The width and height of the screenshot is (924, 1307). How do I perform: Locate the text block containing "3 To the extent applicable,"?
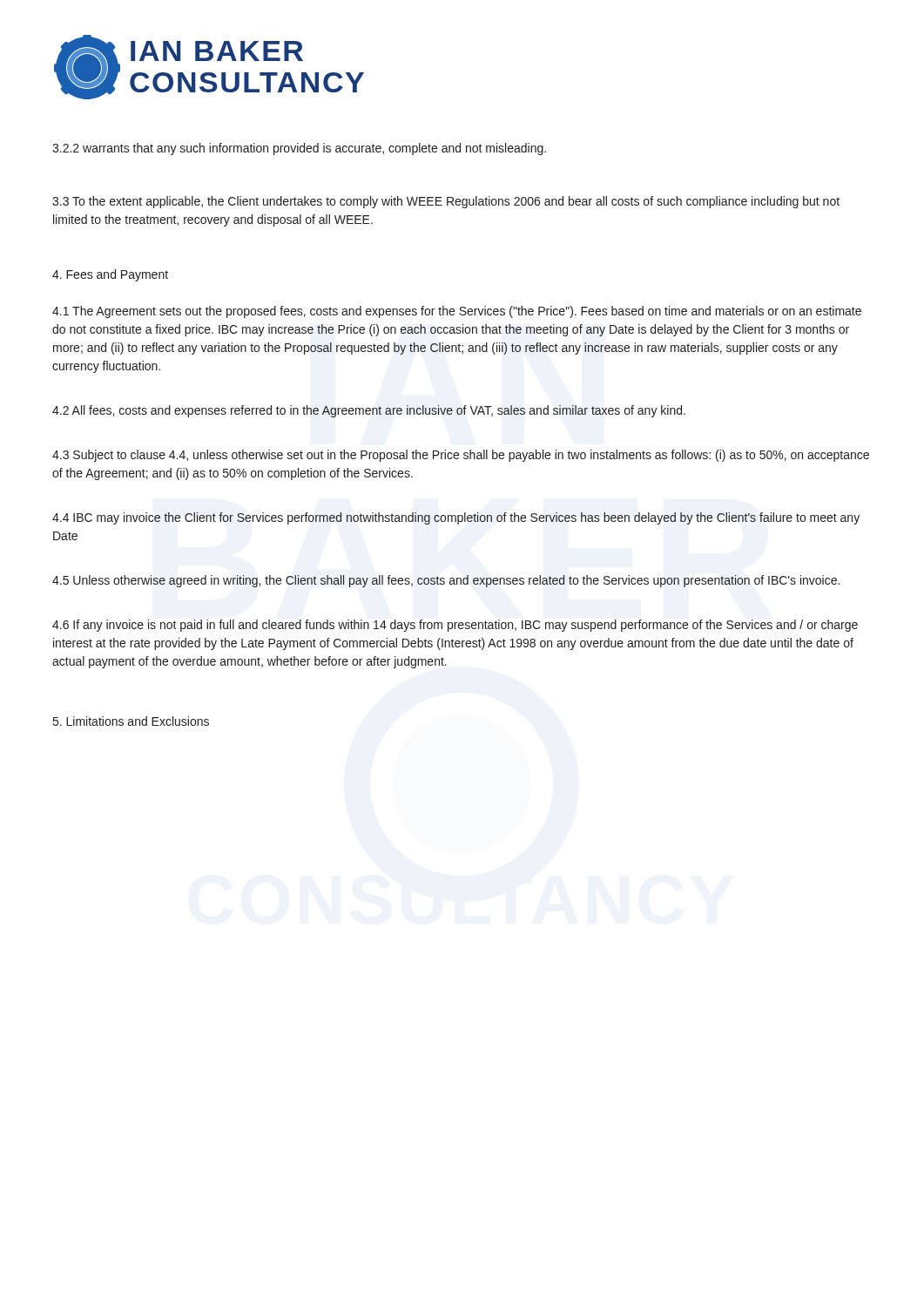coord(446,210)
